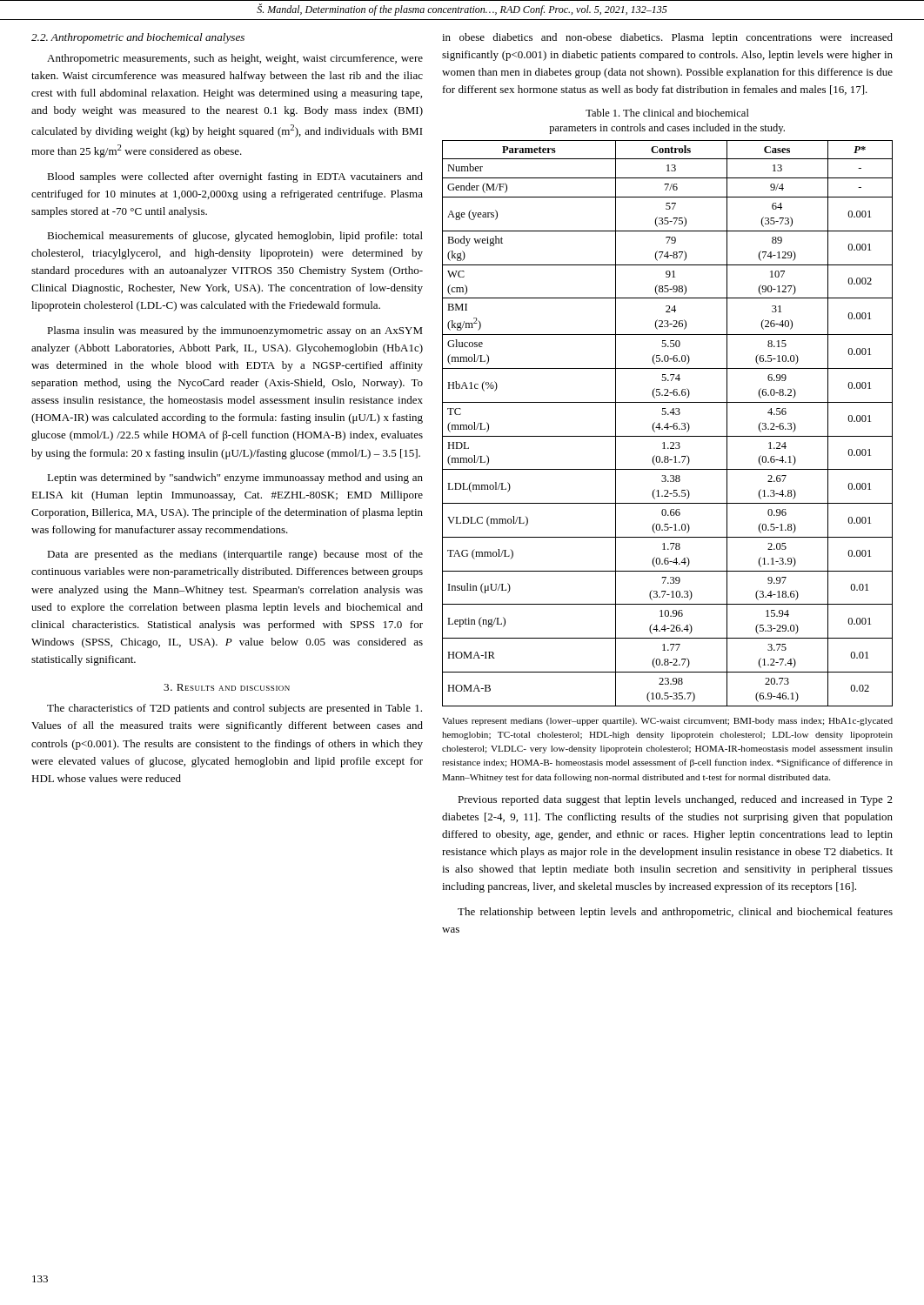The image size is (924, 1305).
Task: Select a caption
Action: tap(667, 120)
